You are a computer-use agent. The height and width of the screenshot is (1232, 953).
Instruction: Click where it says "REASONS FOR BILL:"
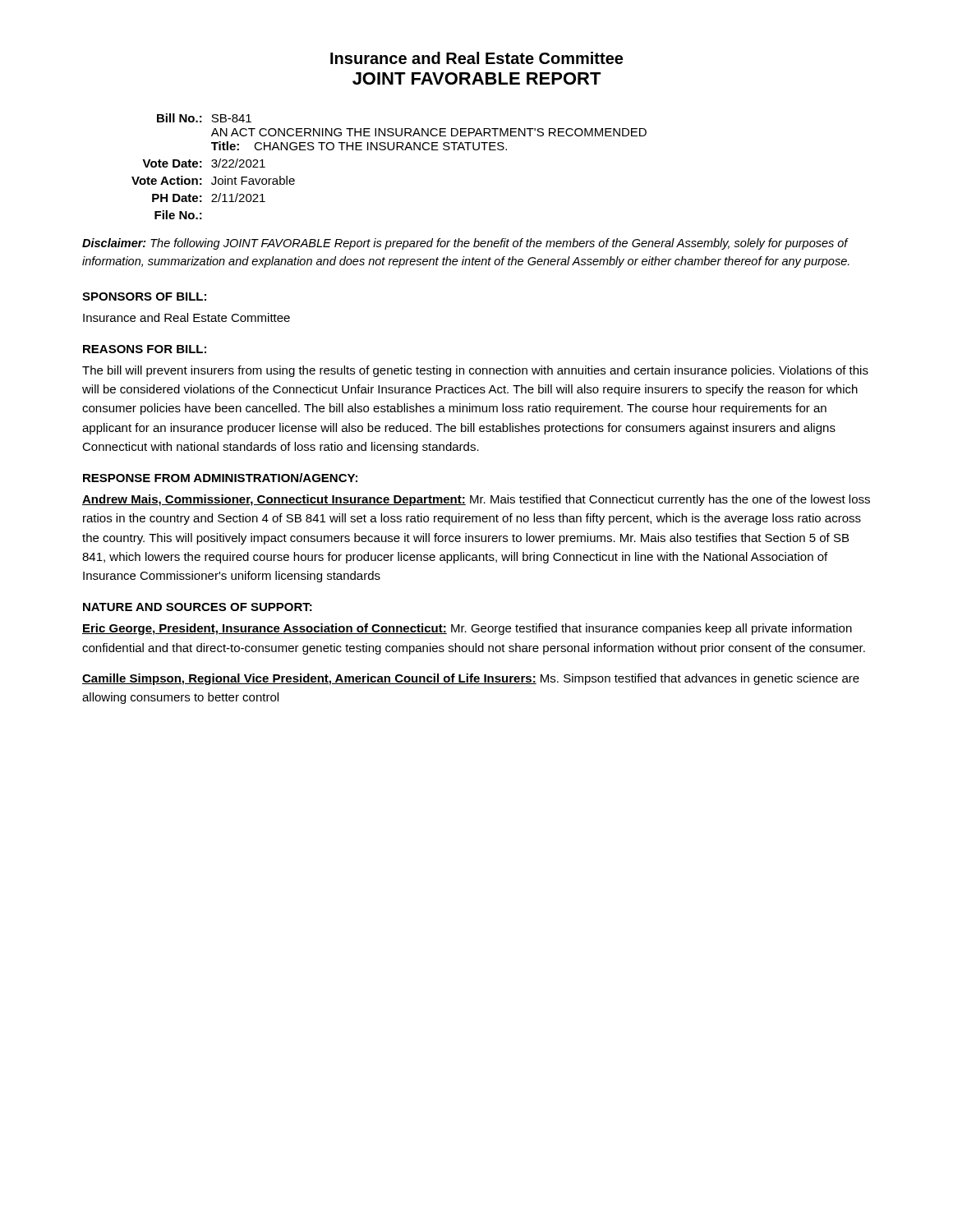(145, 348)
